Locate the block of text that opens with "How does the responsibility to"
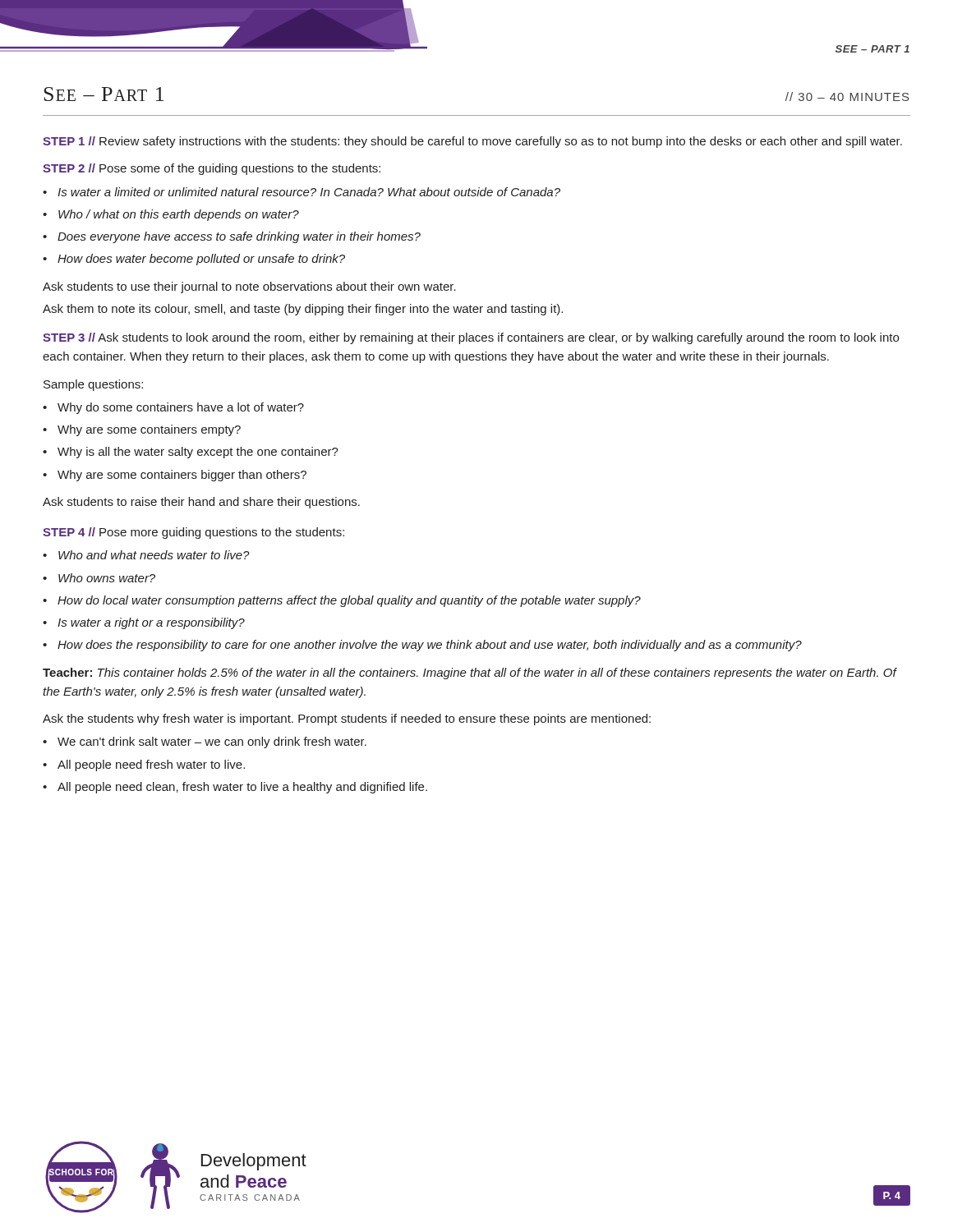Viewport: 953px width, 1232px height. (429, 645)
